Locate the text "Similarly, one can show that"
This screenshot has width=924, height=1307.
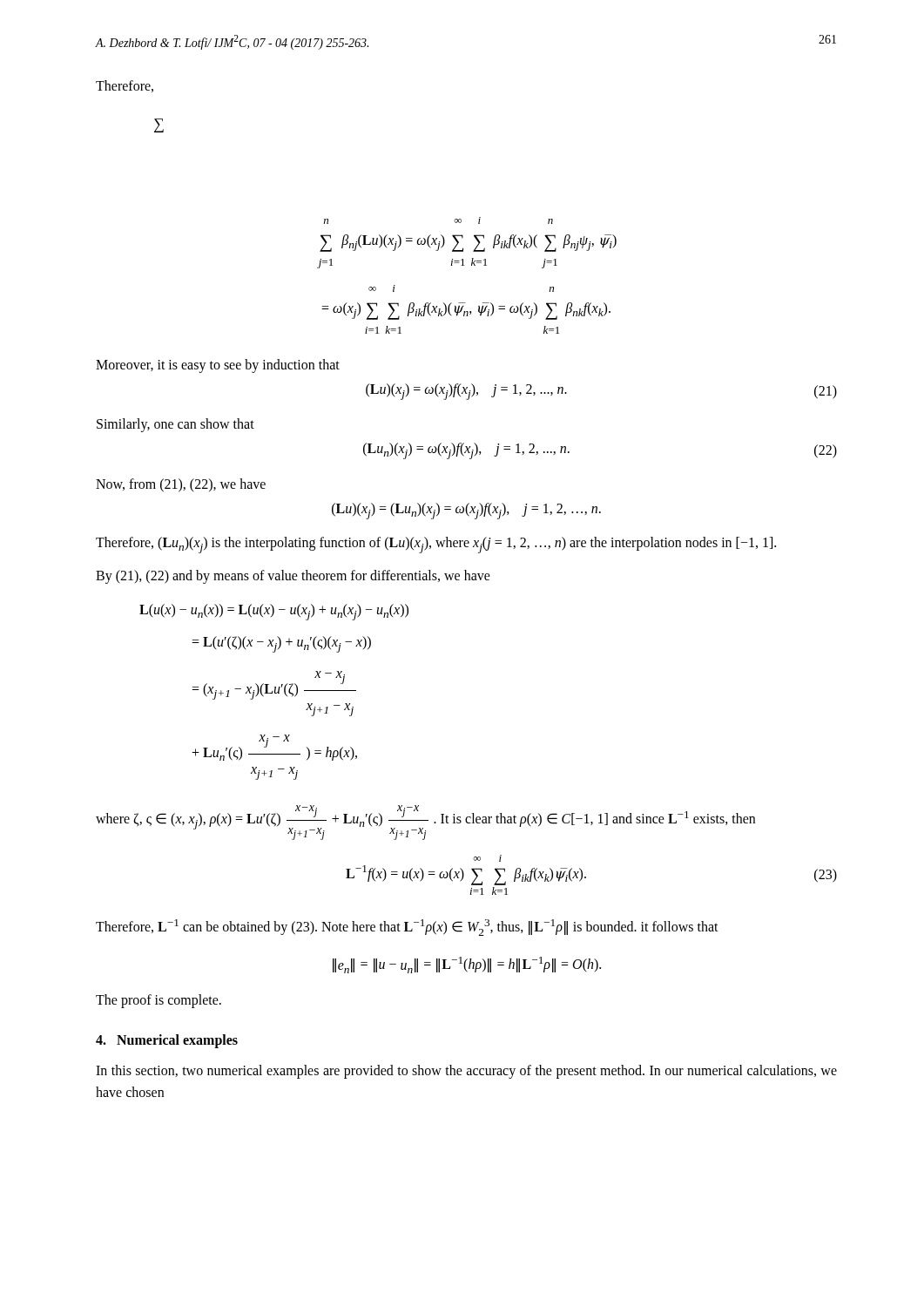pos(175,424)
